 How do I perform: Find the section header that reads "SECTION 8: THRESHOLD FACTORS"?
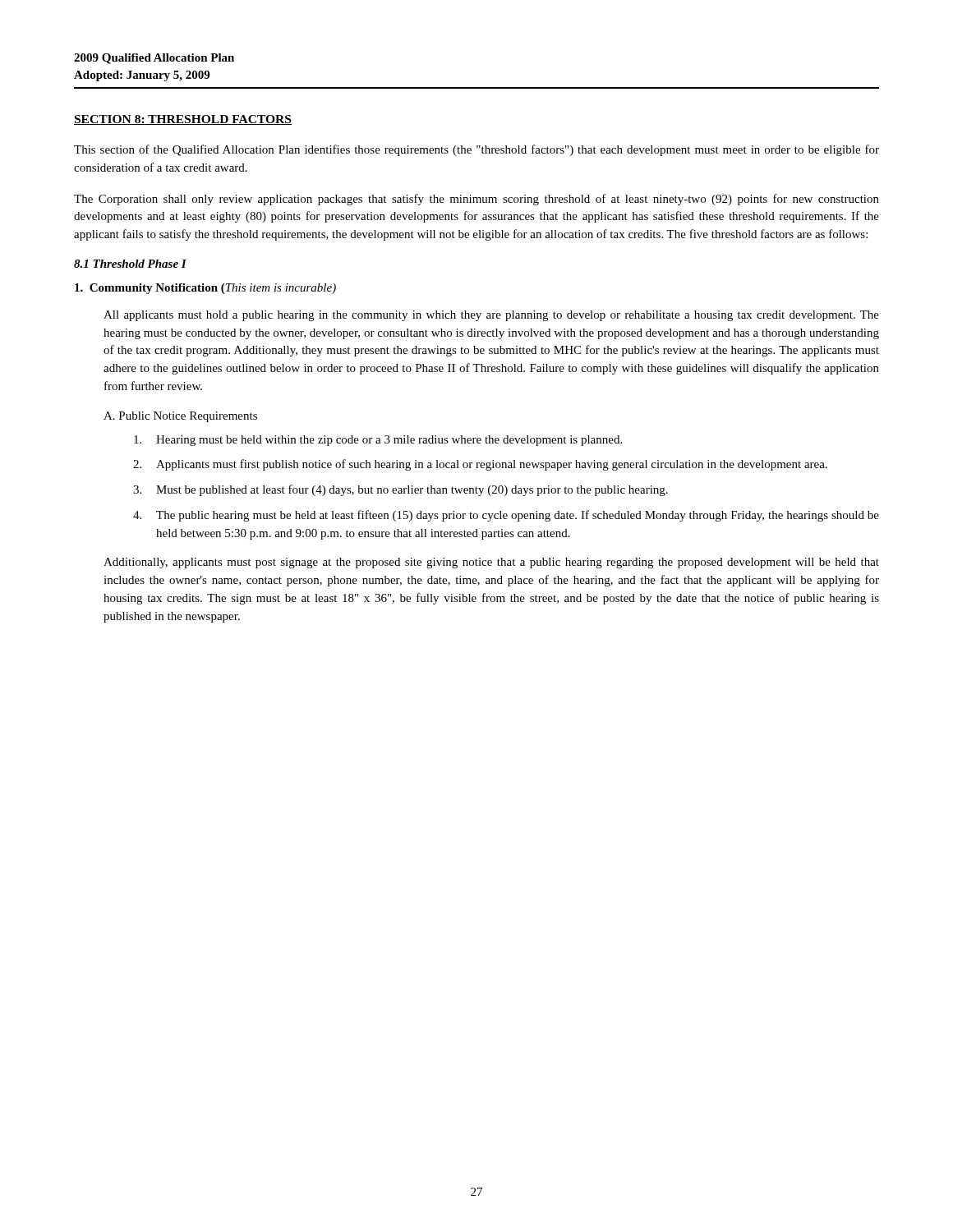coord(183,119)
